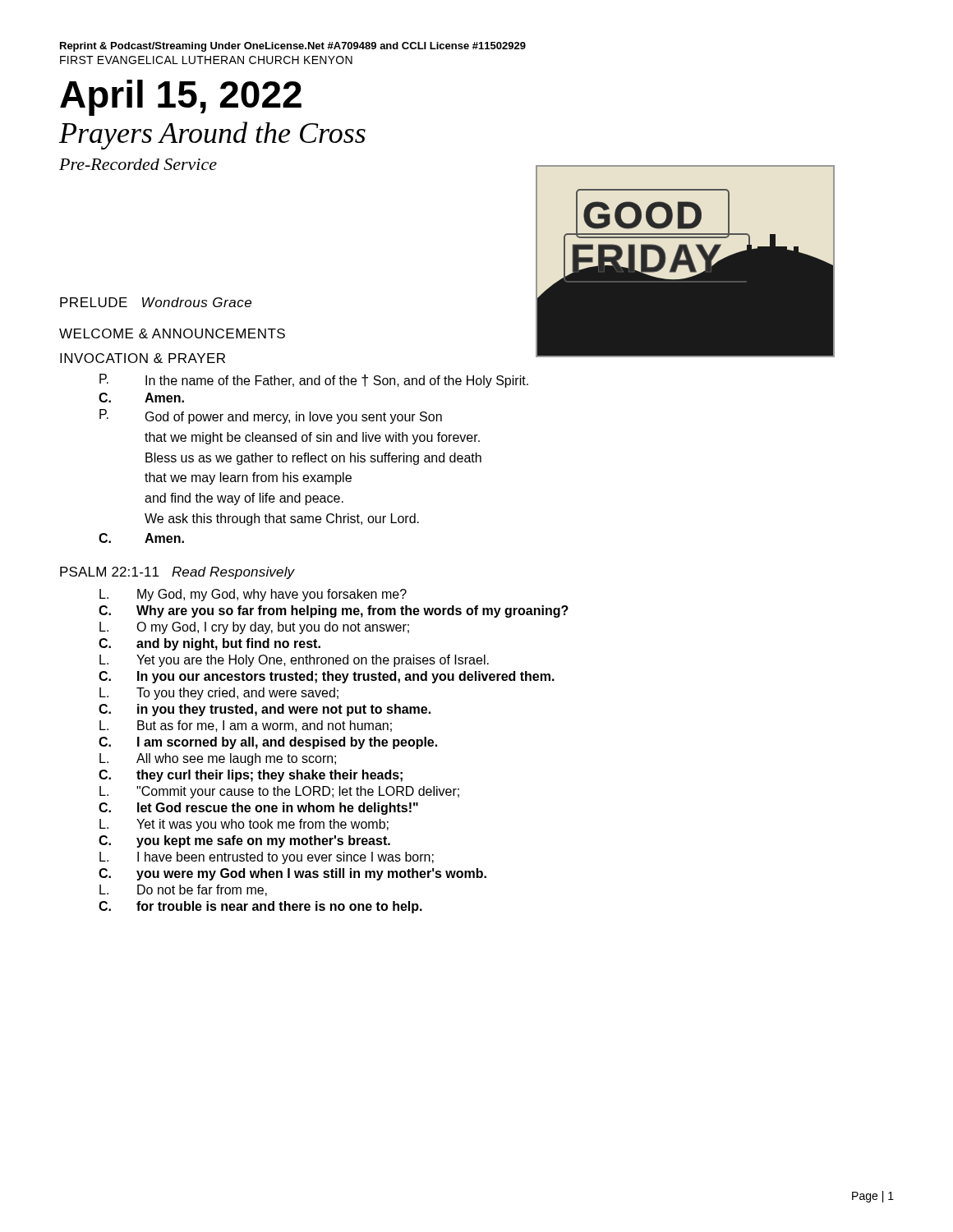Locate the section header with the text "PSALM 22:1-11 Read Responsively"
The image size is (953, 1232).
coord(177,572)
